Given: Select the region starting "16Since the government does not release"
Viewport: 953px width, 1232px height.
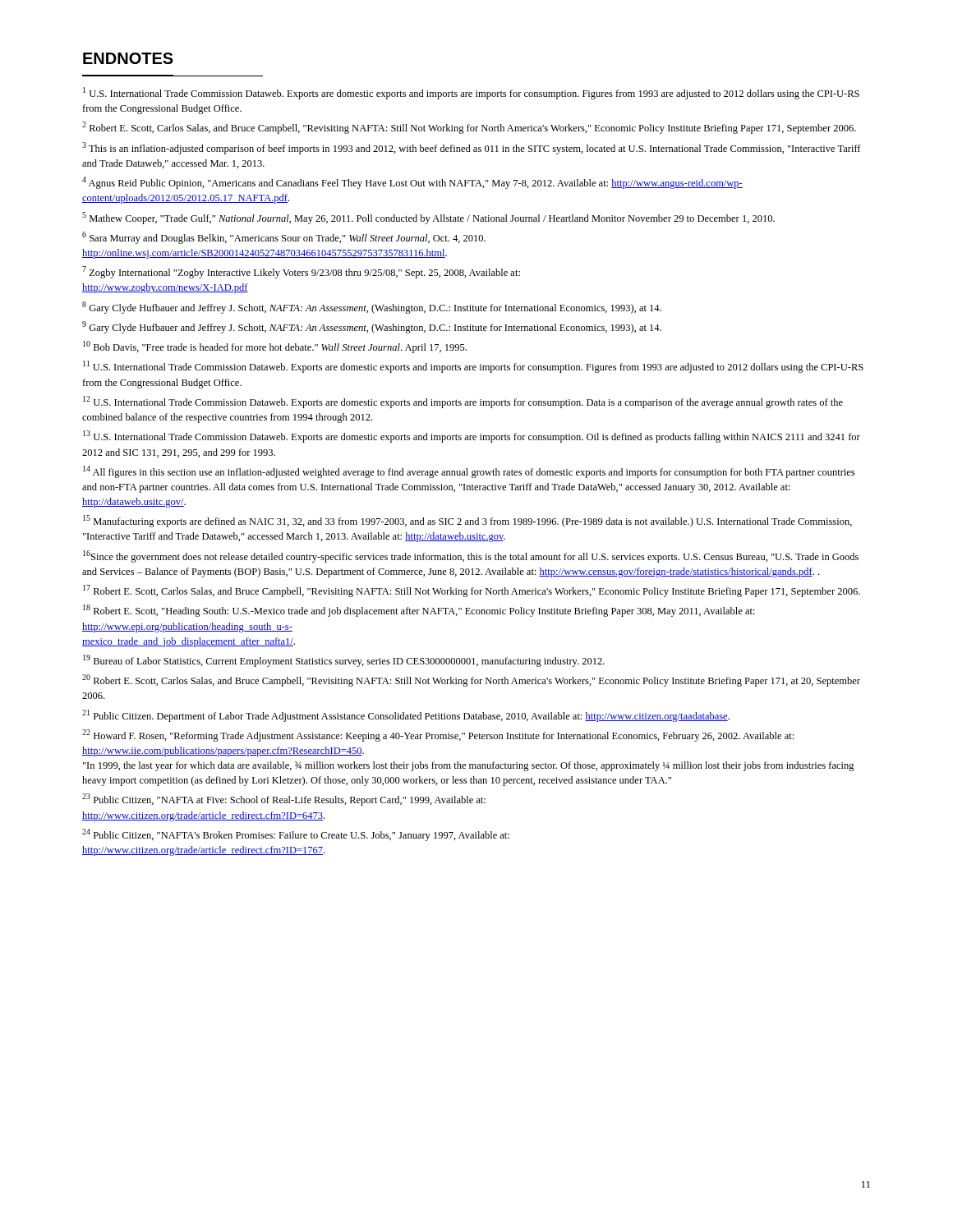Looking at the screenshot, I should pos(471,563).
